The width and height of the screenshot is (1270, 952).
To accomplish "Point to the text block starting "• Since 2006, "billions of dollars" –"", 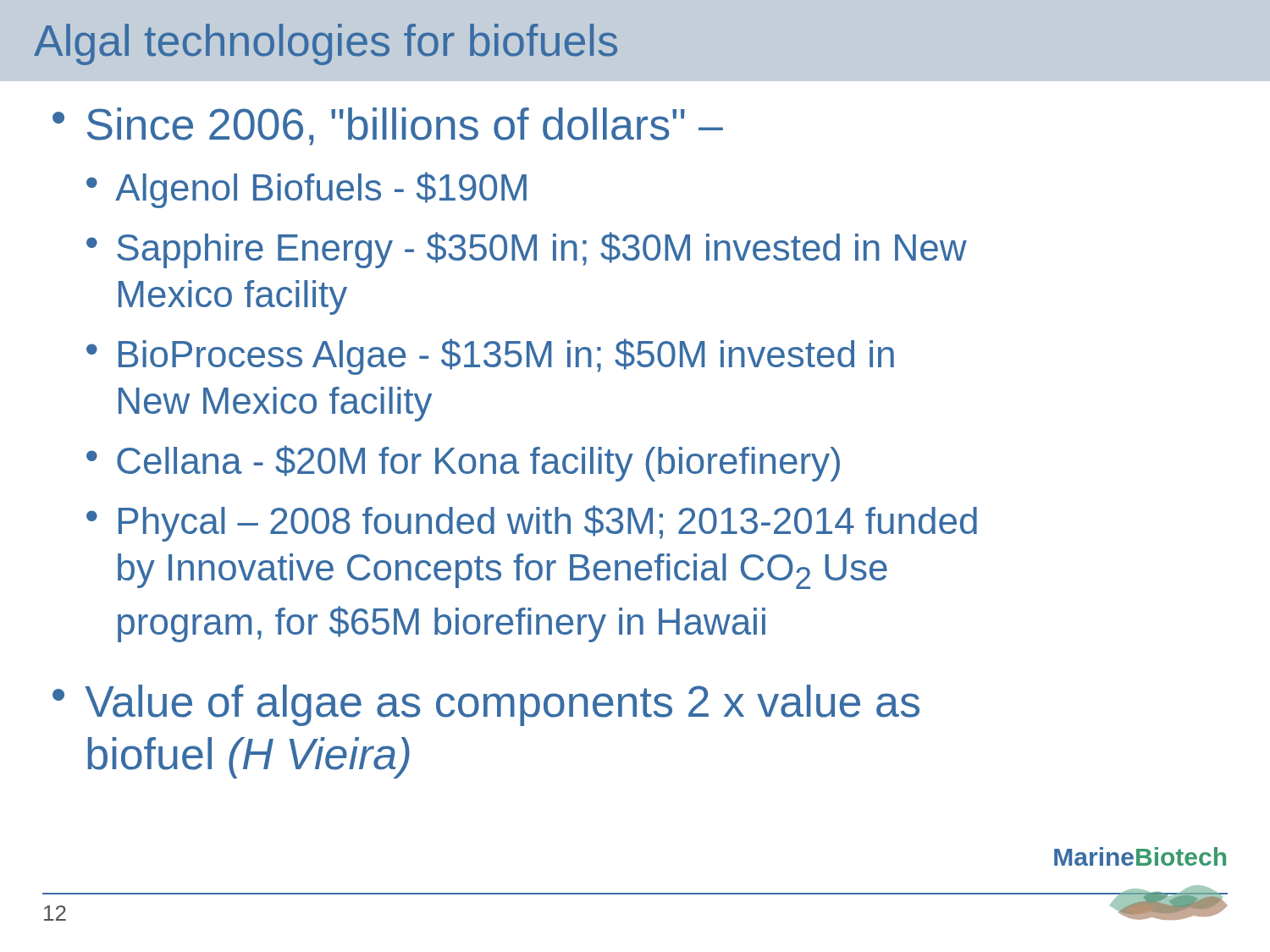I will coord(635,378).
